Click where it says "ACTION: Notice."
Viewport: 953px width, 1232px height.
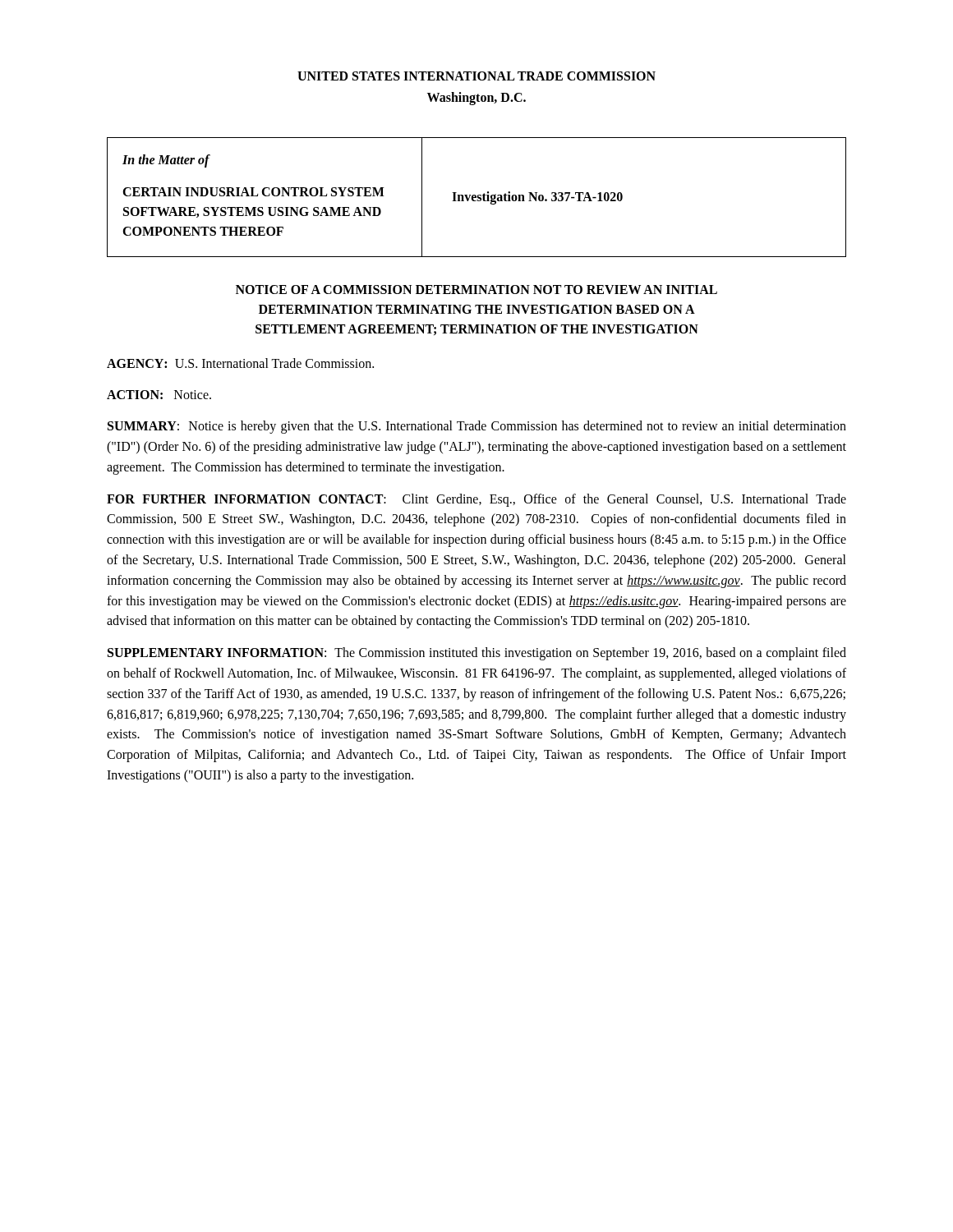159,395
